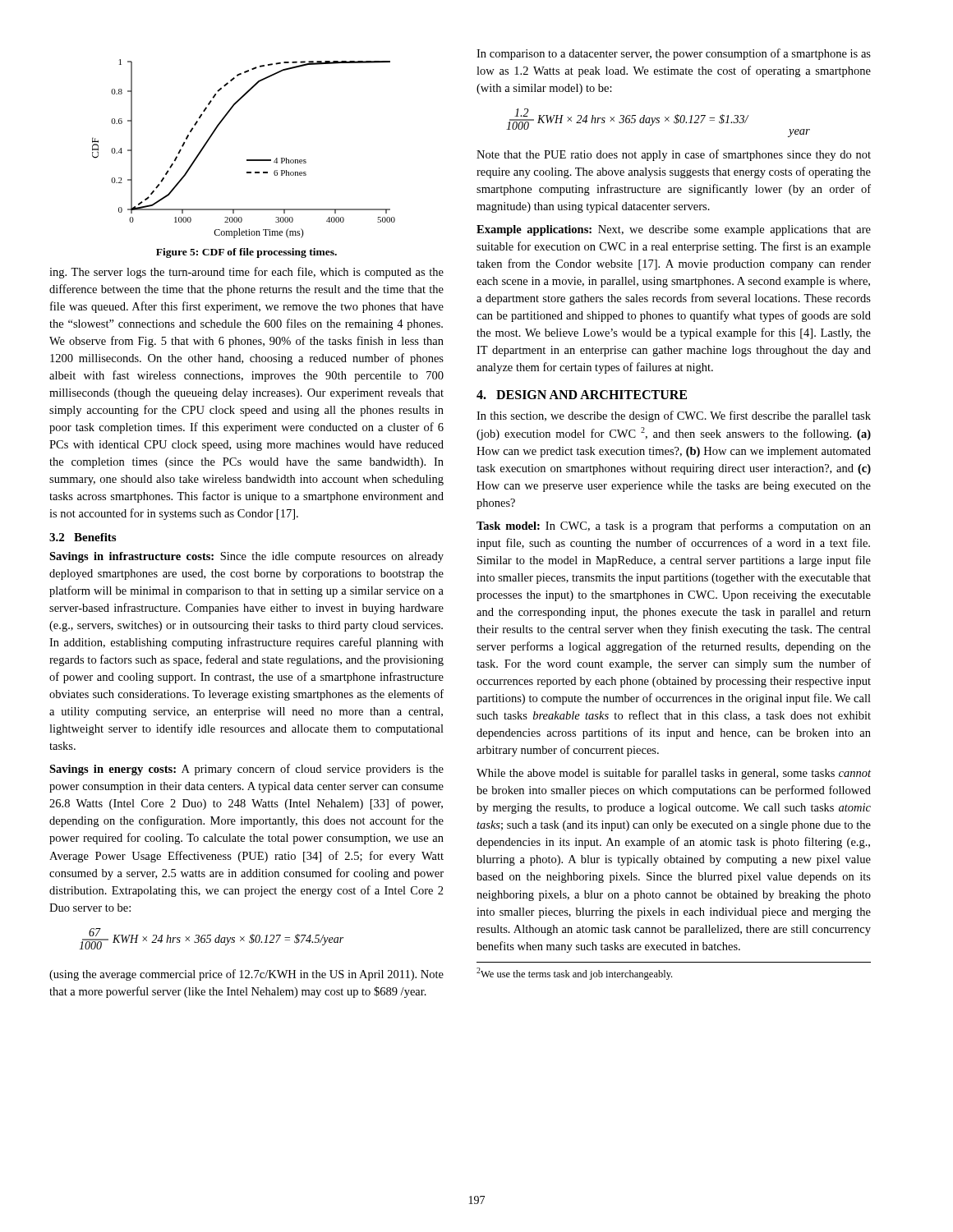Where is the passage that starts "Savings in infrastructure costs: Since the idle compute"?
Viewport: 953px width, 1232px height.
click(x=246, y=651)
